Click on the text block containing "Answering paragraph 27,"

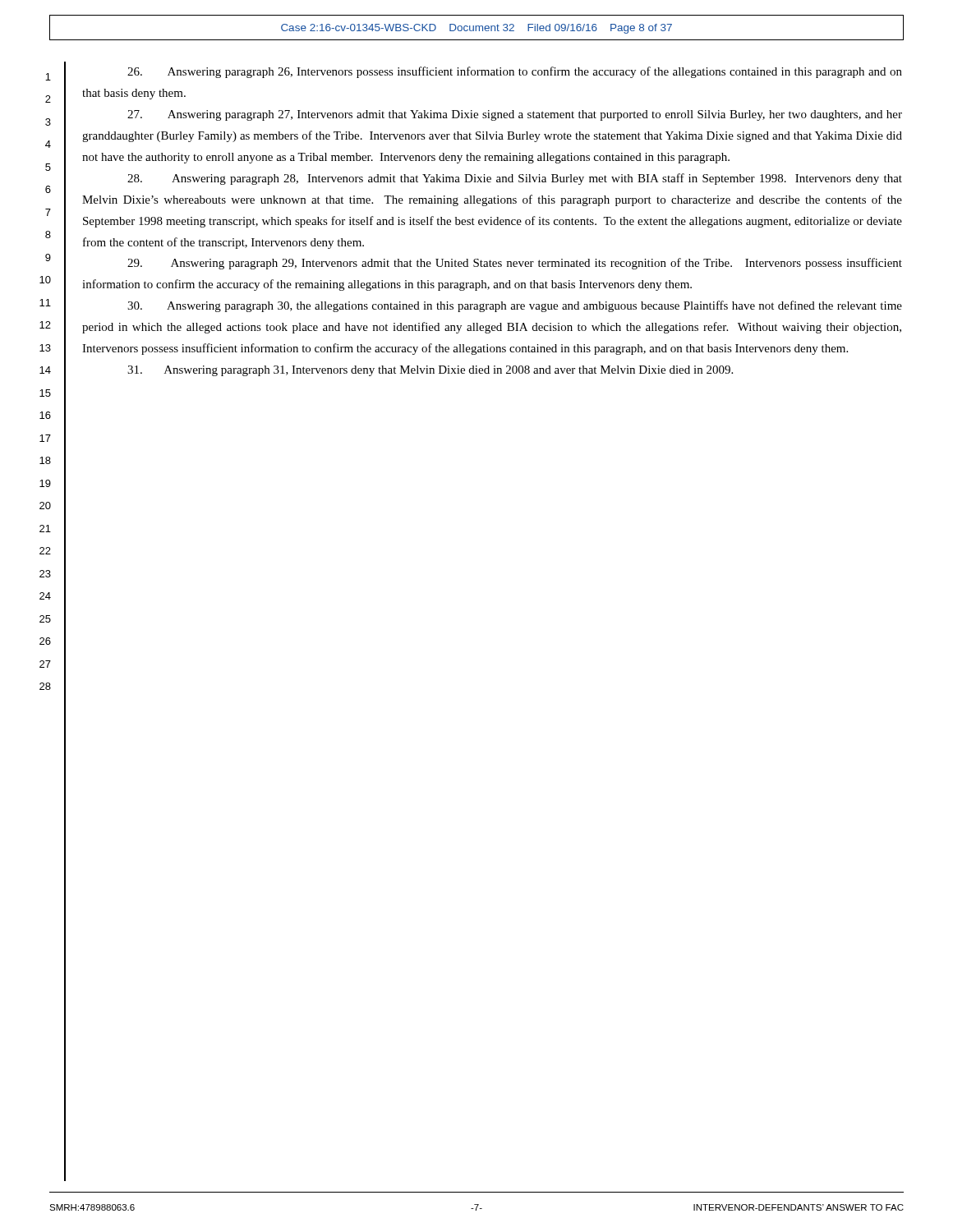pos(492,135)
